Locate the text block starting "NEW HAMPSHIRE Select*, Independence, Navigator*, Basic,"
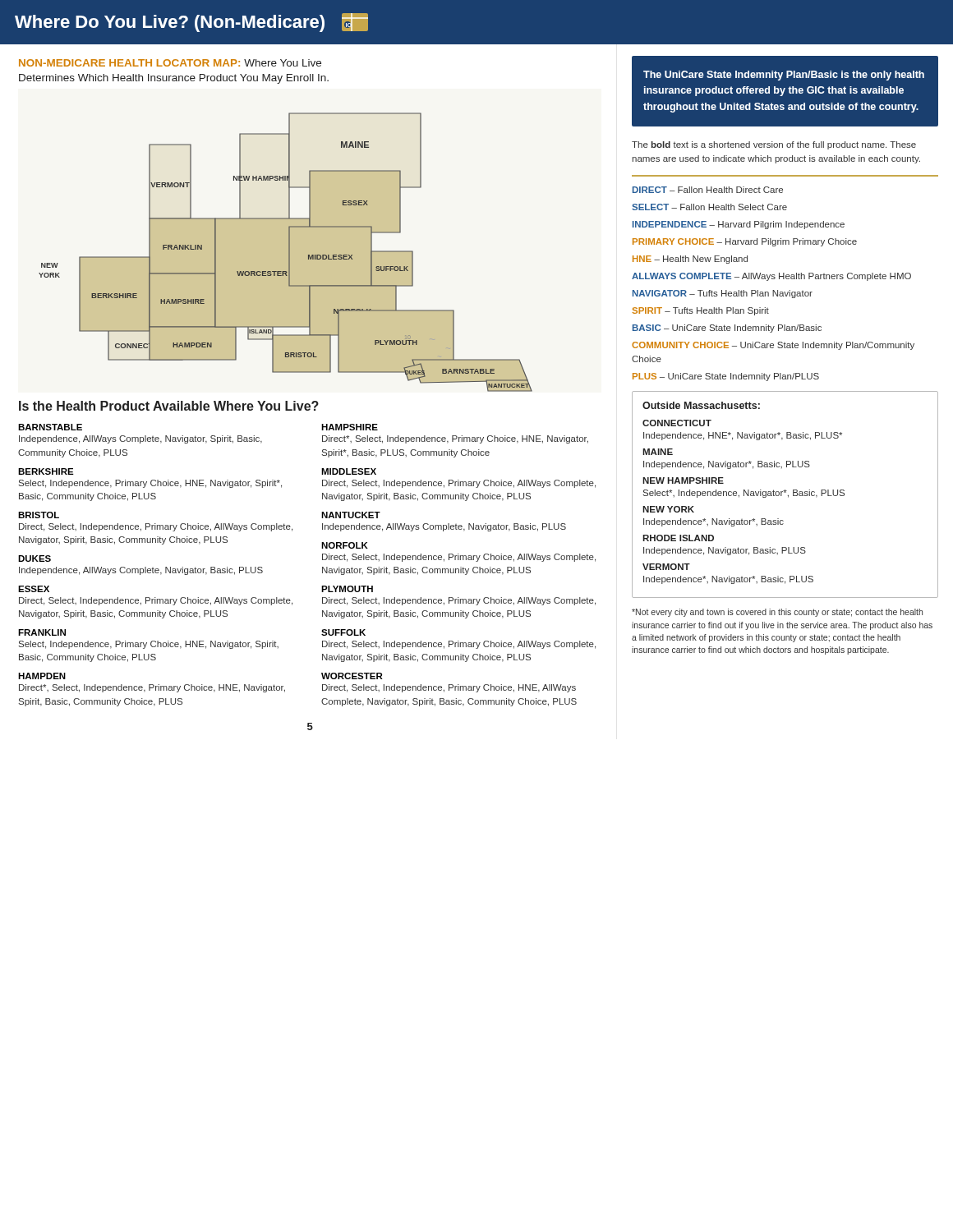Viewport: 953px width, 1232px height. pos(785,488)
